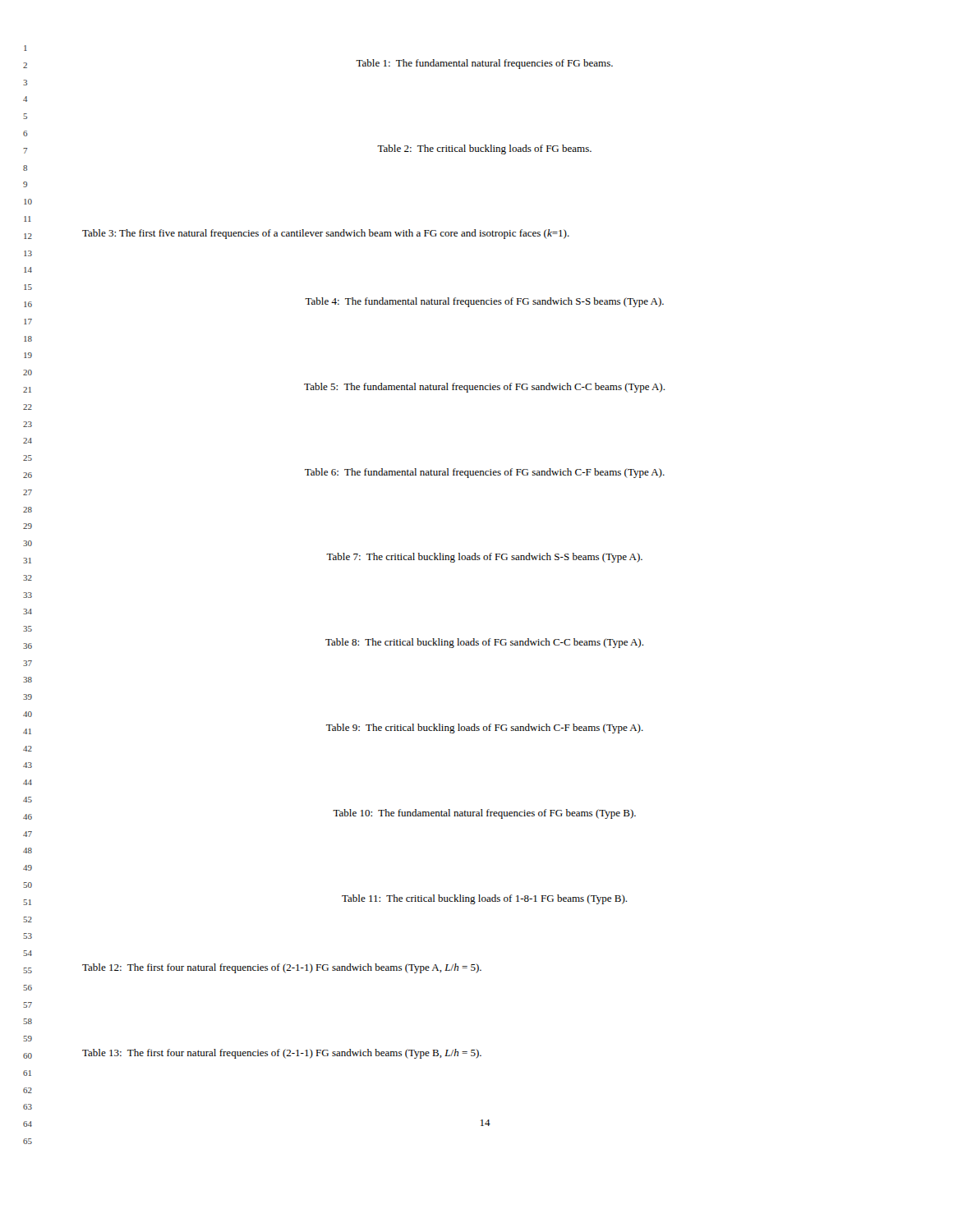Navigate to the element starting "Table 11: The critical buckling loads"

point(485,898)
